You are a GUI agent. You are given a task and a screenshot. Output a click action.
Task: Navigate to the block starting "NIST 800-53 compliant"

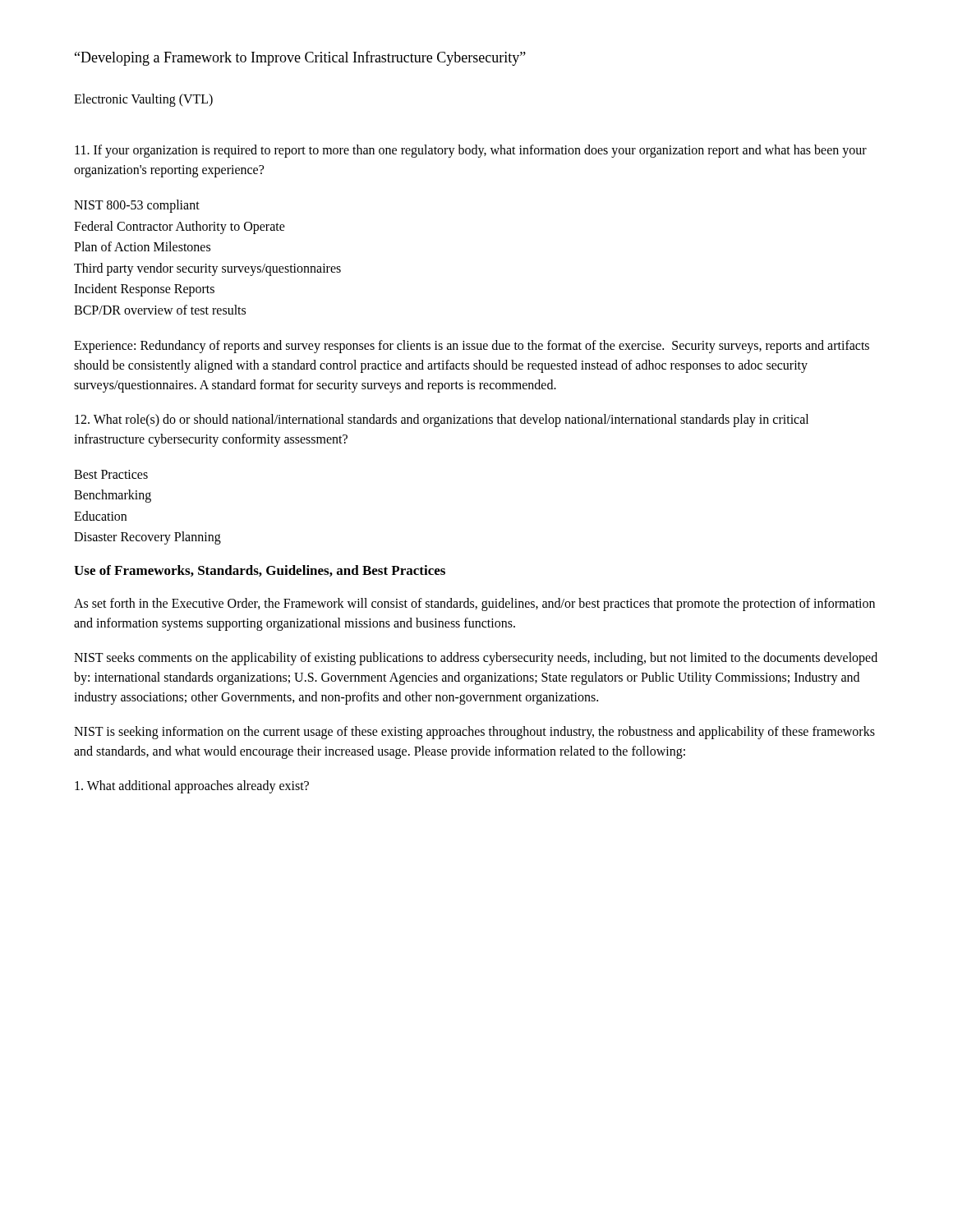point(137,205)
